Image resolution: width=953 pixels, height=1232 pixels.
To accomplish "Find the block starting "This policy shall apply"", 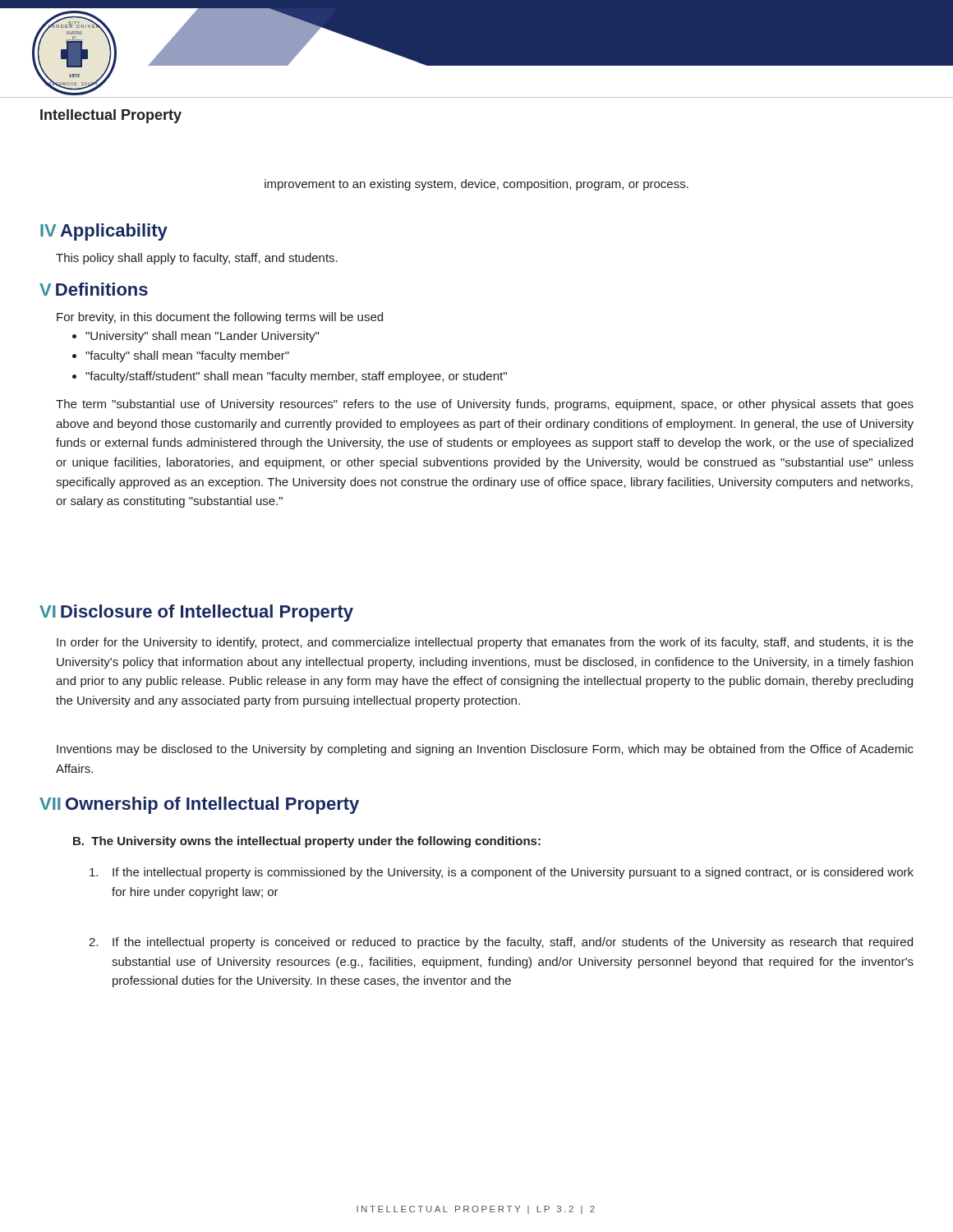I will click(197, 257).
